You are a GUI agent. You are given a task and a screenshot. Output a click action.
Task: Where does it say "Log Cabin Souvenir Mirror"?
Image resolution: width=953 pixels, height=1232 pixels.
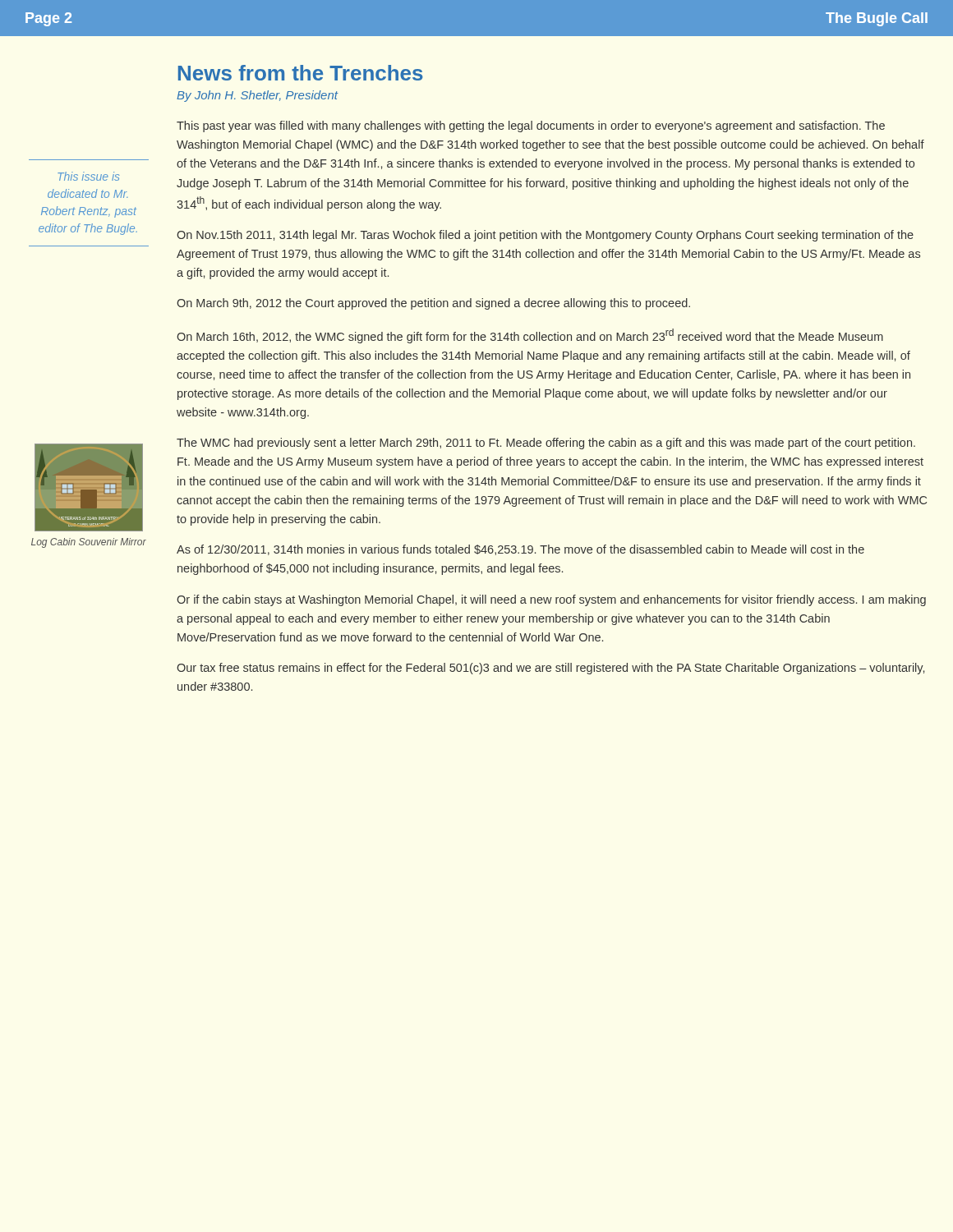click(x=88, y=542)
